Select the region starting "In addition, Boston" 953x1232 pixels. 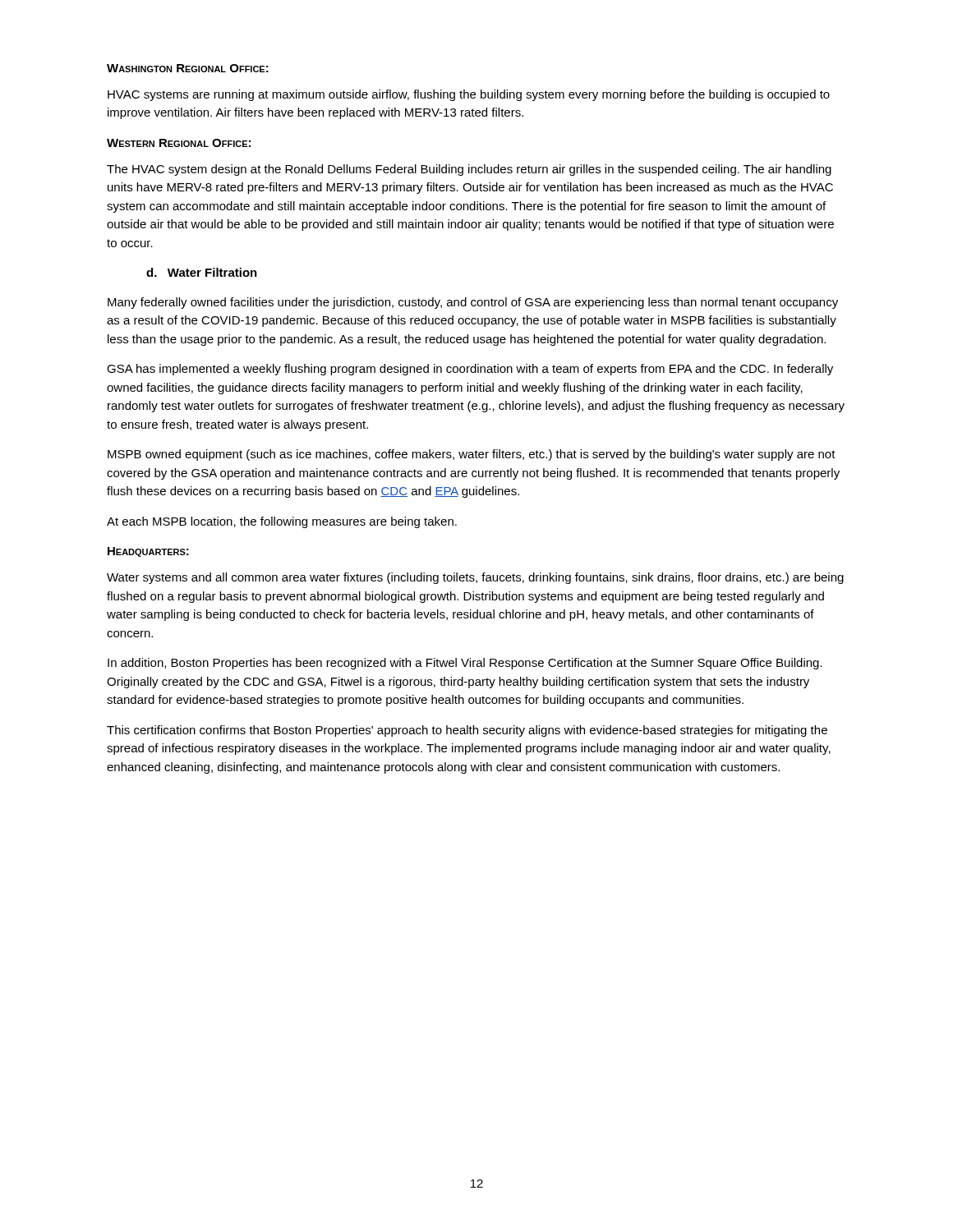465,681
